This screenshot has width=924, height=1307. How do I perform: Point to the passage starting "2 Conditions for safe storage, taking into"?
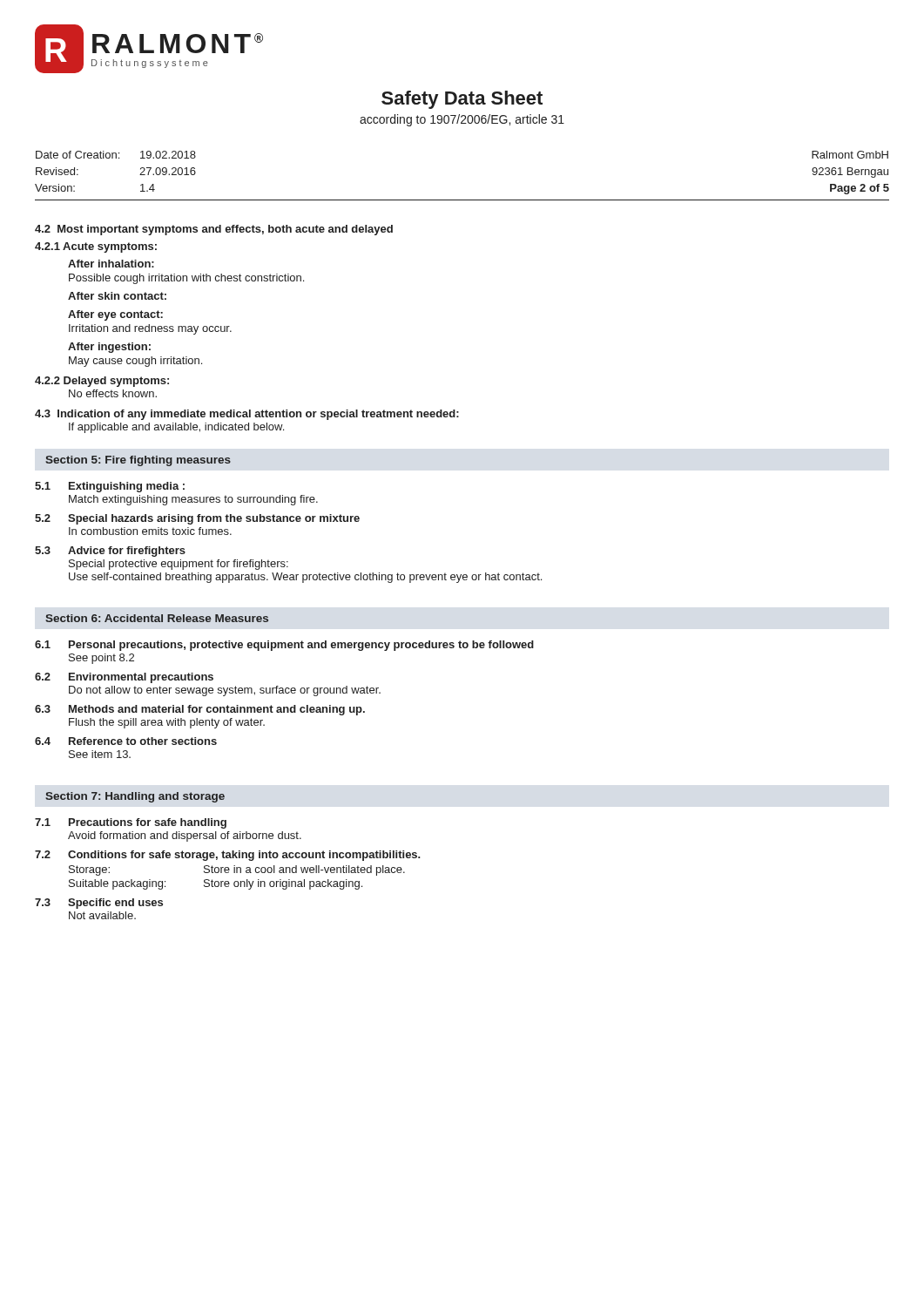[x=228, y=856]
